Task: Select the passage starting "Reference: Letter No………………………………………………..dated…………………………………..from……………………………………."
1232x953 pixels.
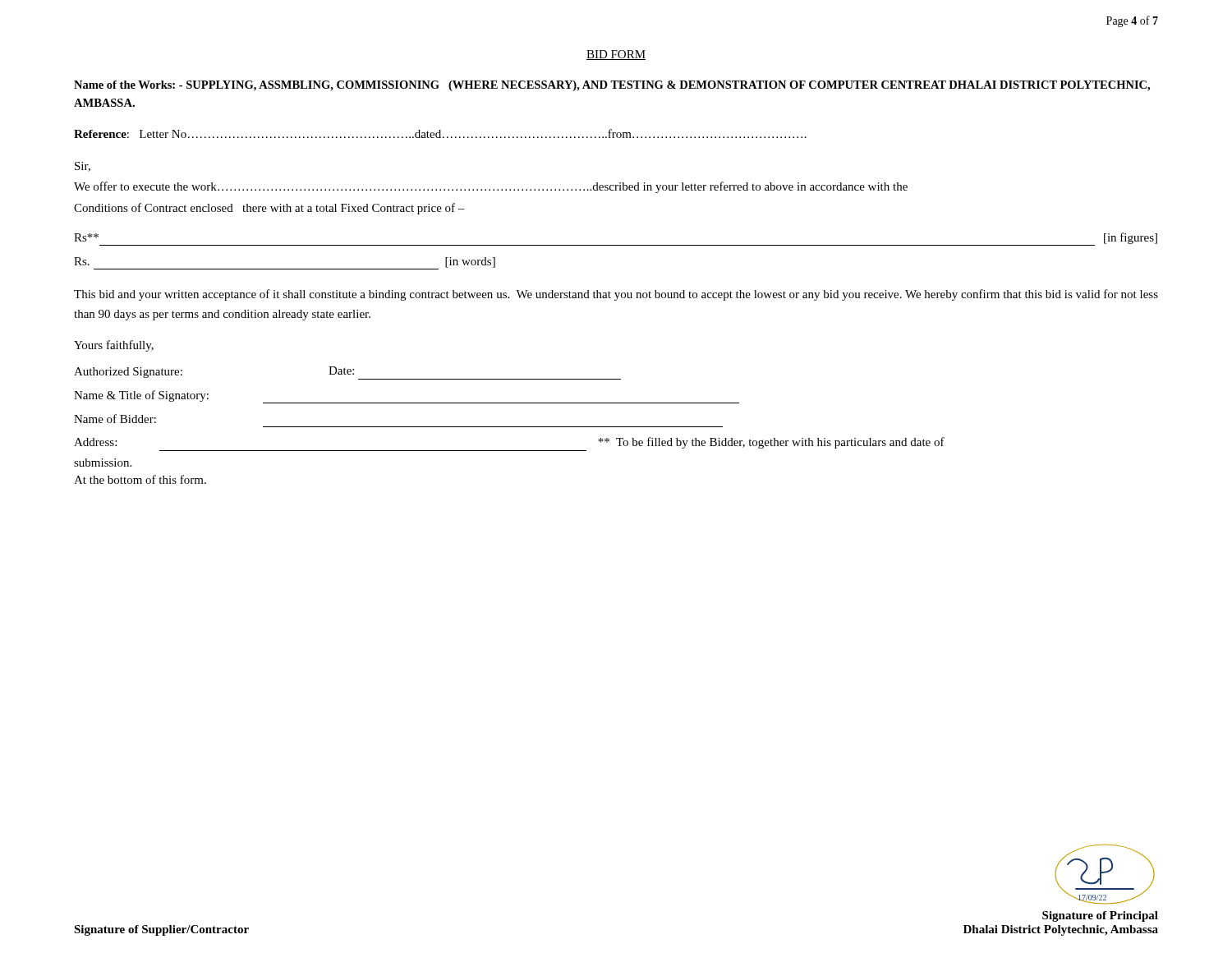Action: pos(440,134)
